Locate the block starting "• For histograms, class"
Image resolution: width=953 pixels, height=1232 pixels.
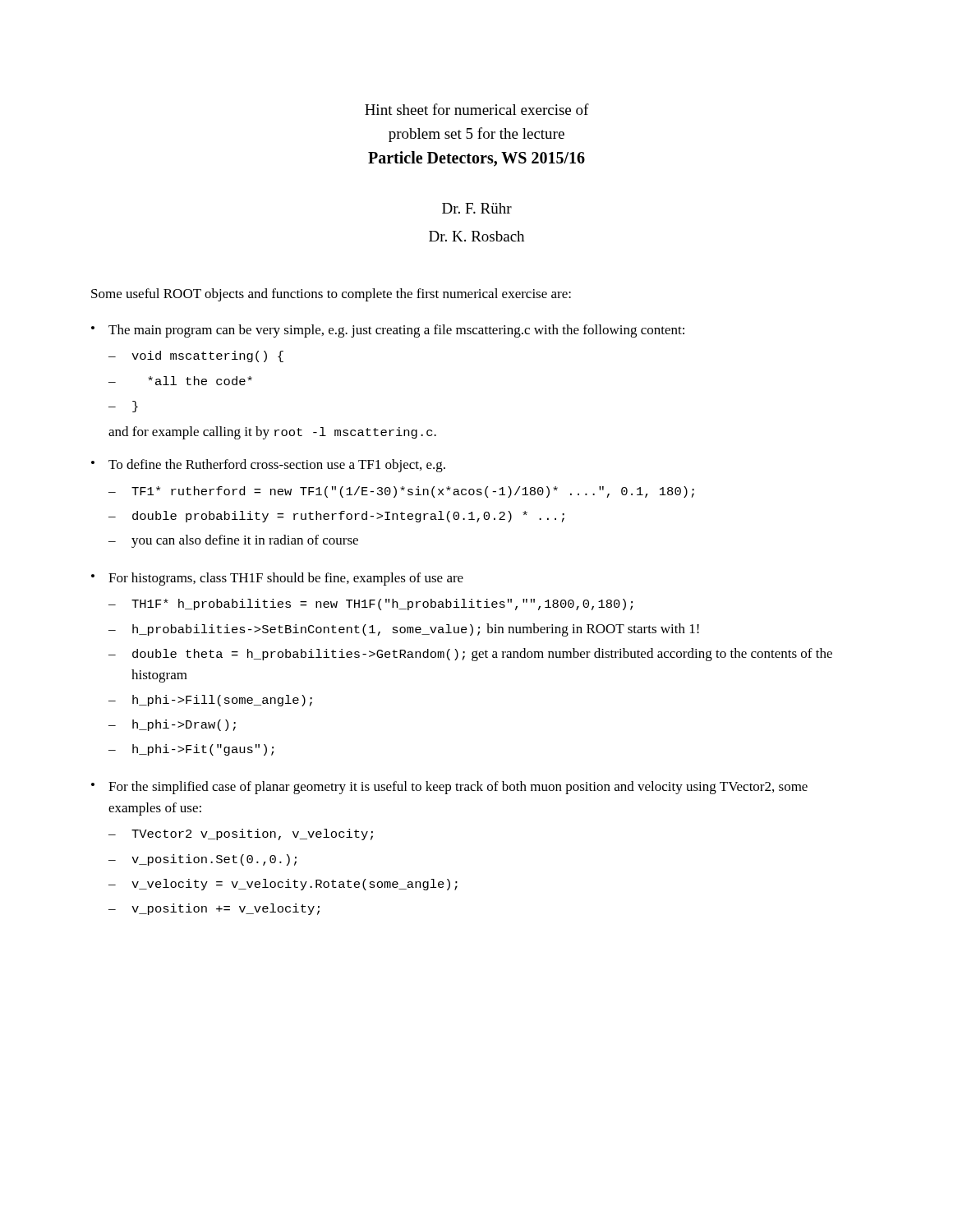476,666
